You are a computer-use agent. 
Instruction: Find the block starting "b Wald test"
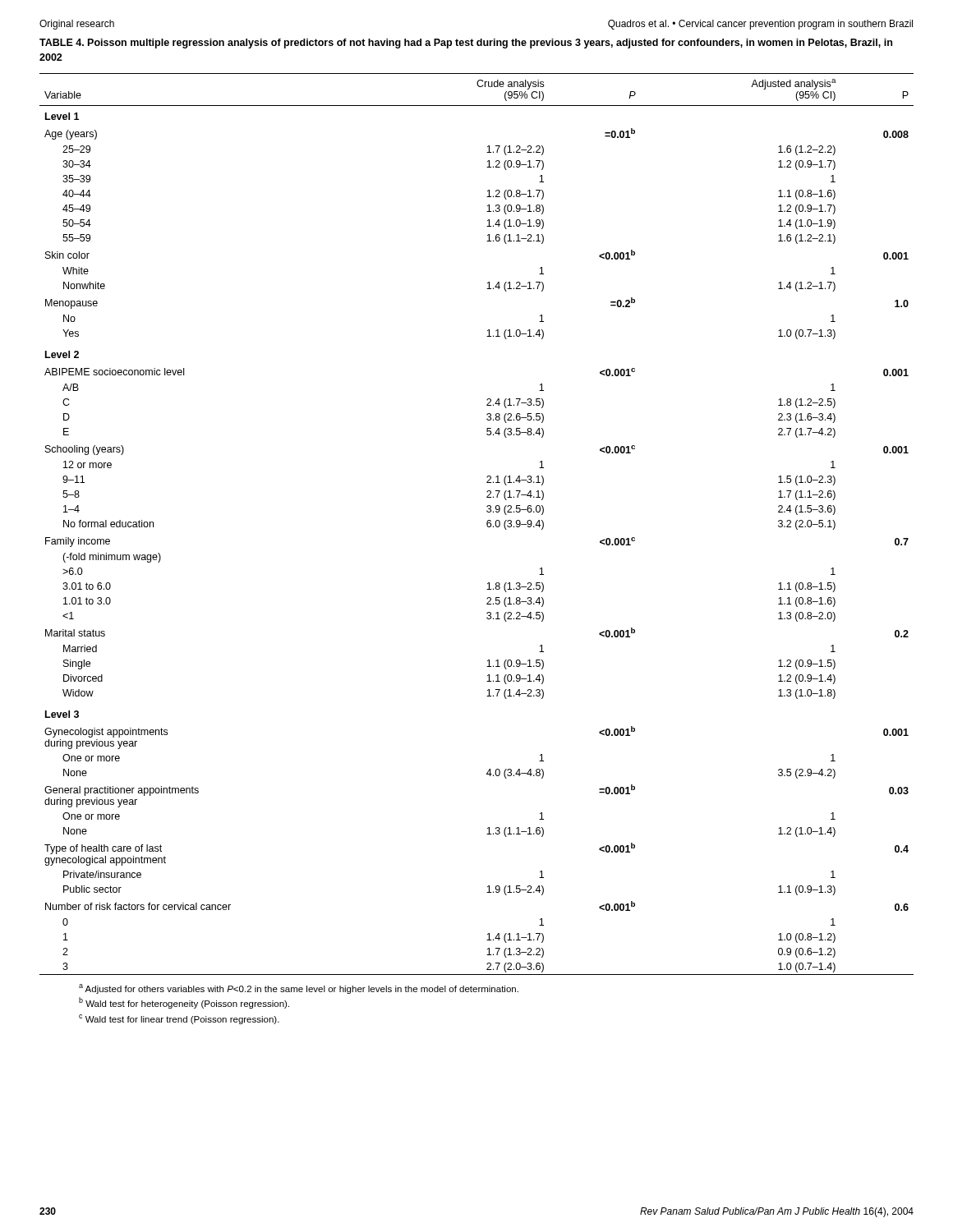tap(185, 1003)
